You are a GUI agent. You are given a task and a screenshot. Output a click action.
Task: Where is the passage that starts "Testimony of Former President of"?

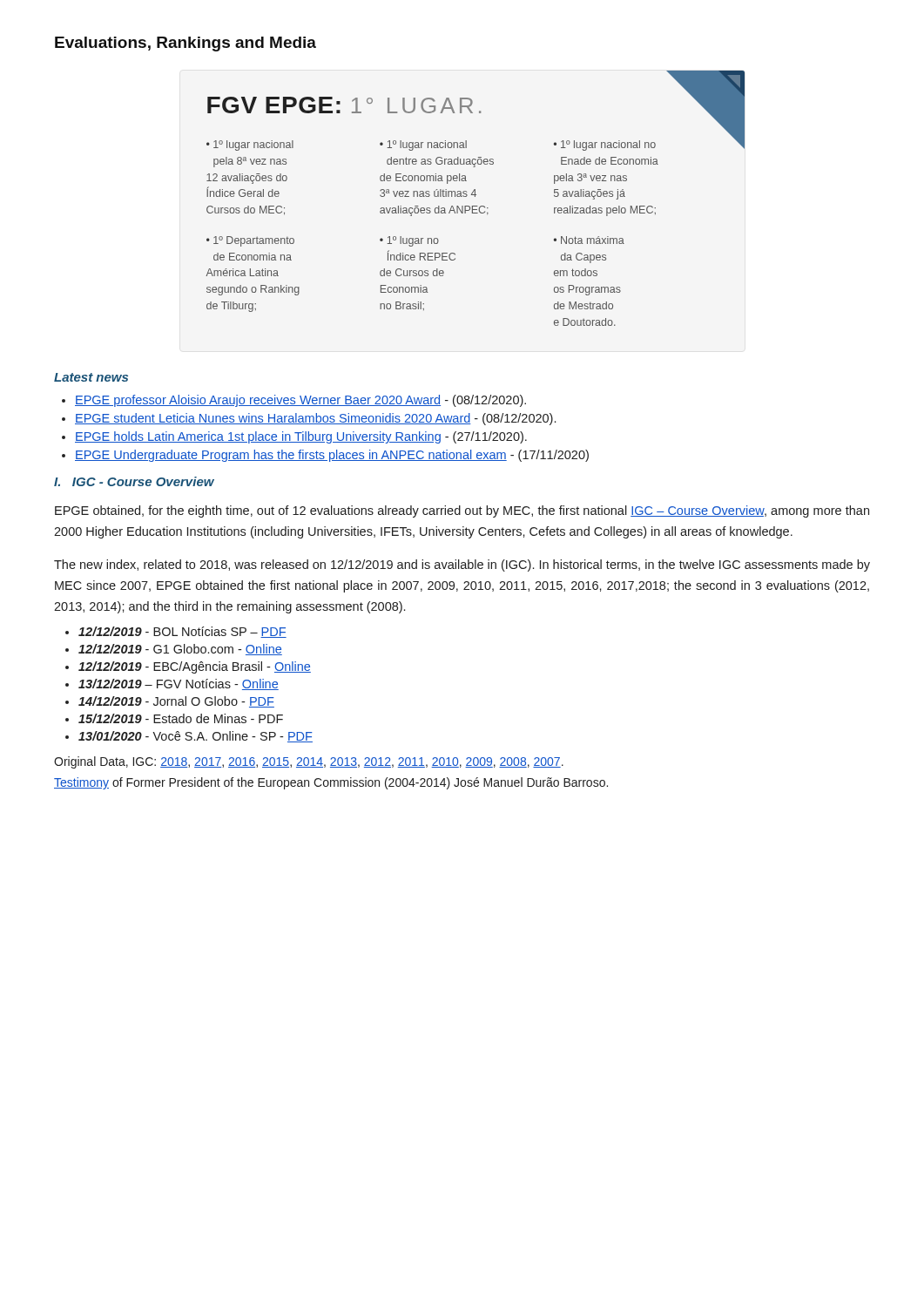pyautogui.click(x=331, y=783)
